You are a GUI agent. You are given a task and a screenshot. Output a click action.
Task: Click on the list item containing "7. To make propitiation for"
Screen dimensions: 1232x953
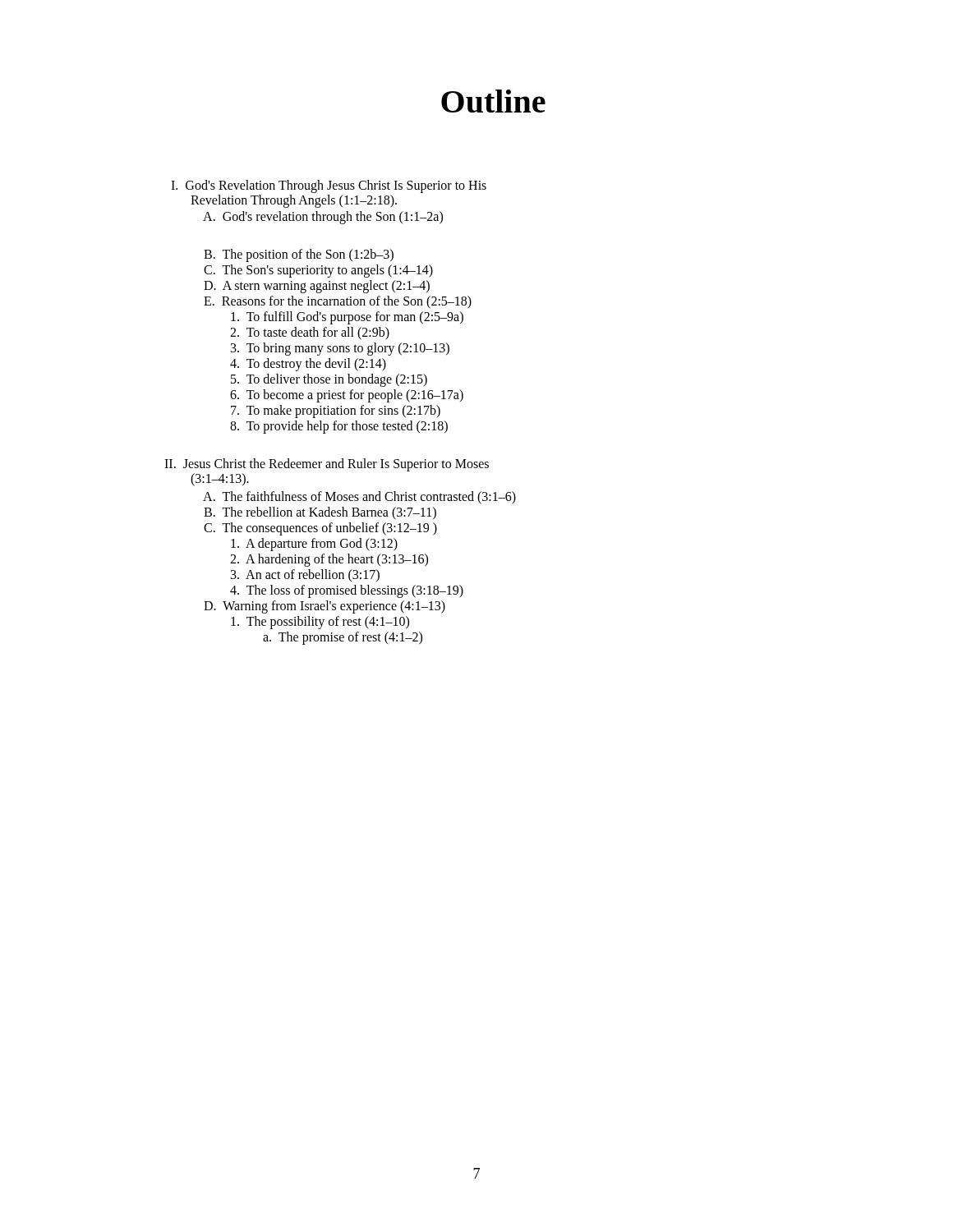coord(335,410)
